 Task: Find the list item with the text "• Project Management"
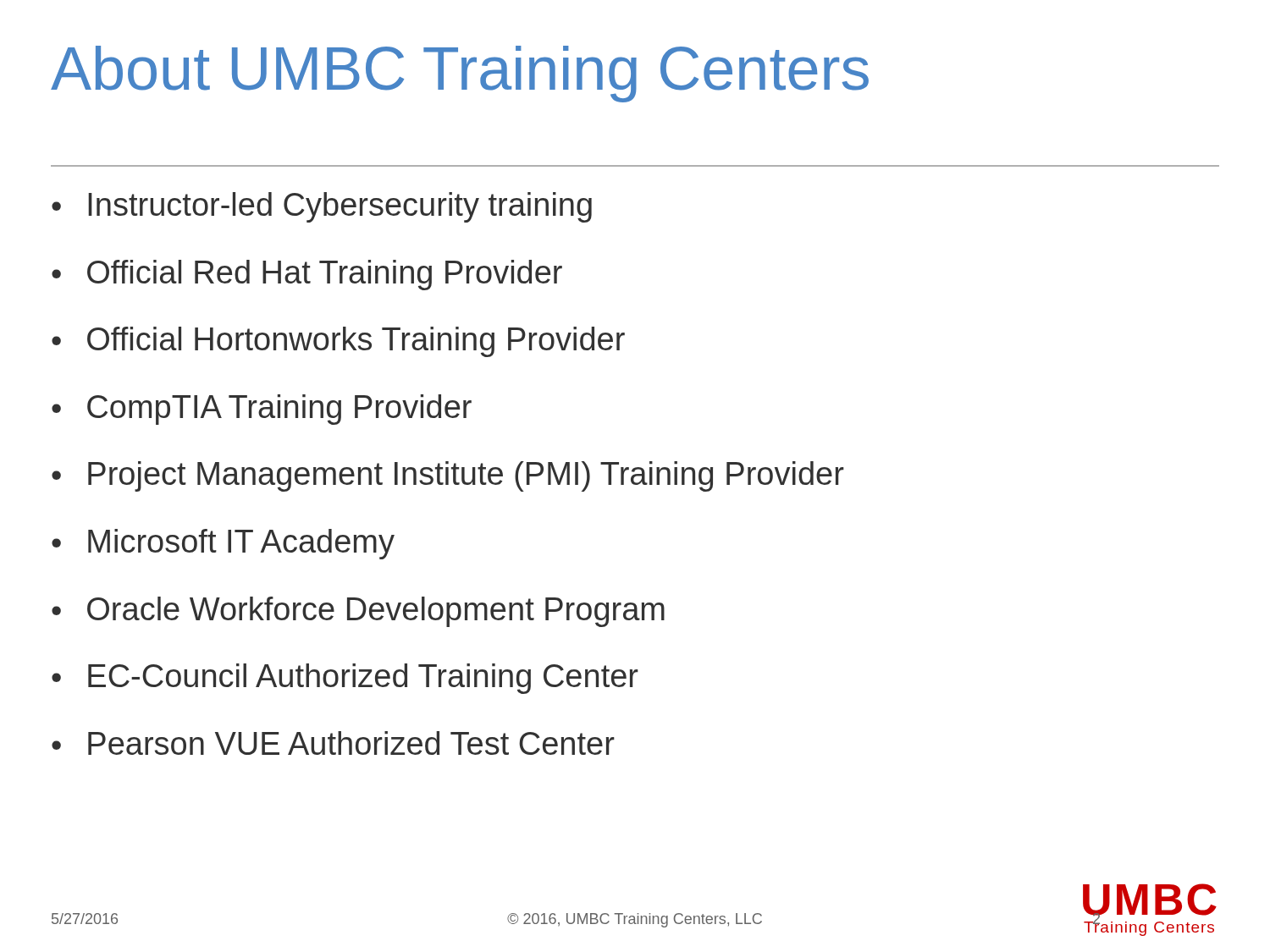[x=447, y=476]
